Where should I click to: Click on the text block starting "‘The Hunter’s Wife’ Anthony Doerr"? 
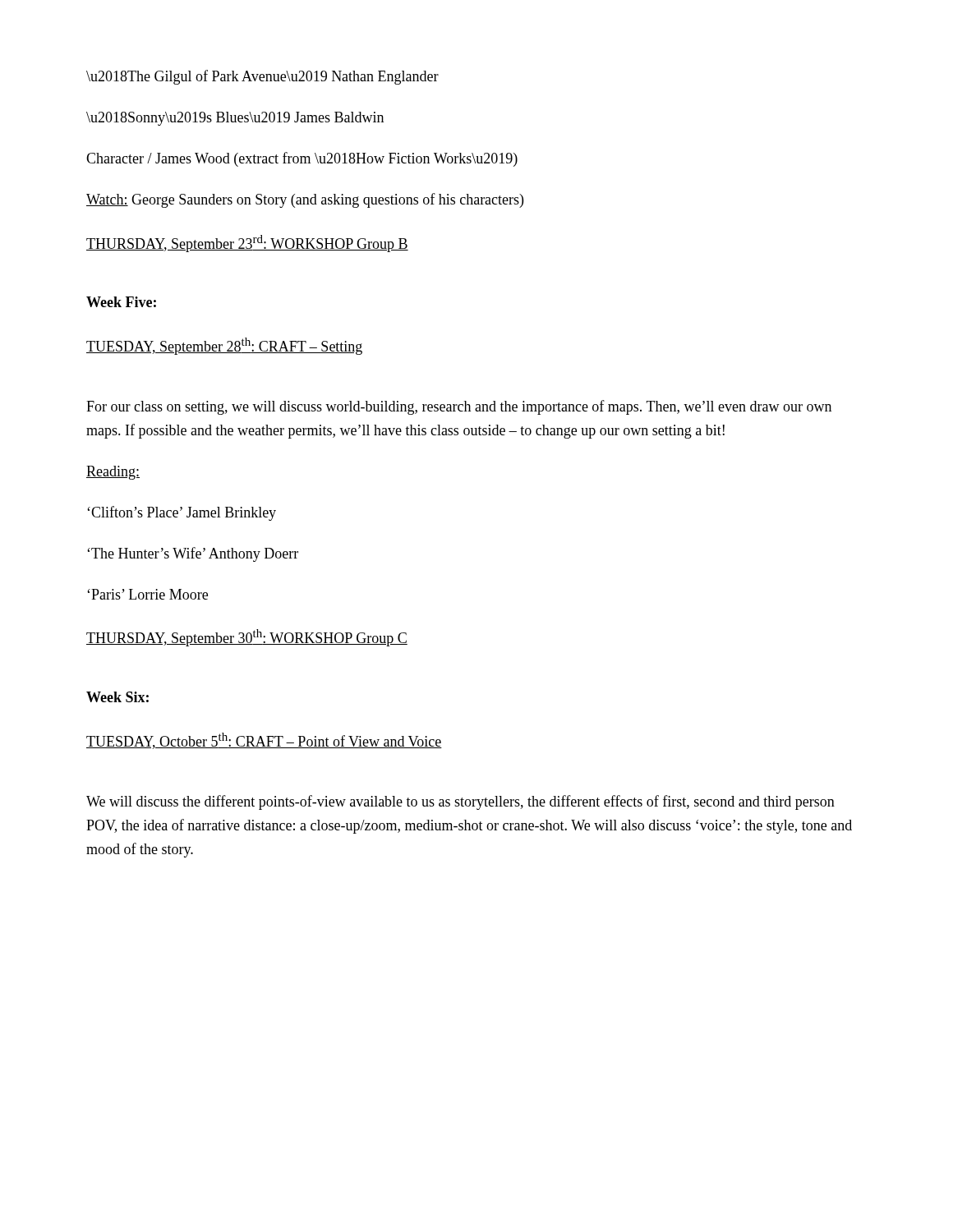click(192, 553)
